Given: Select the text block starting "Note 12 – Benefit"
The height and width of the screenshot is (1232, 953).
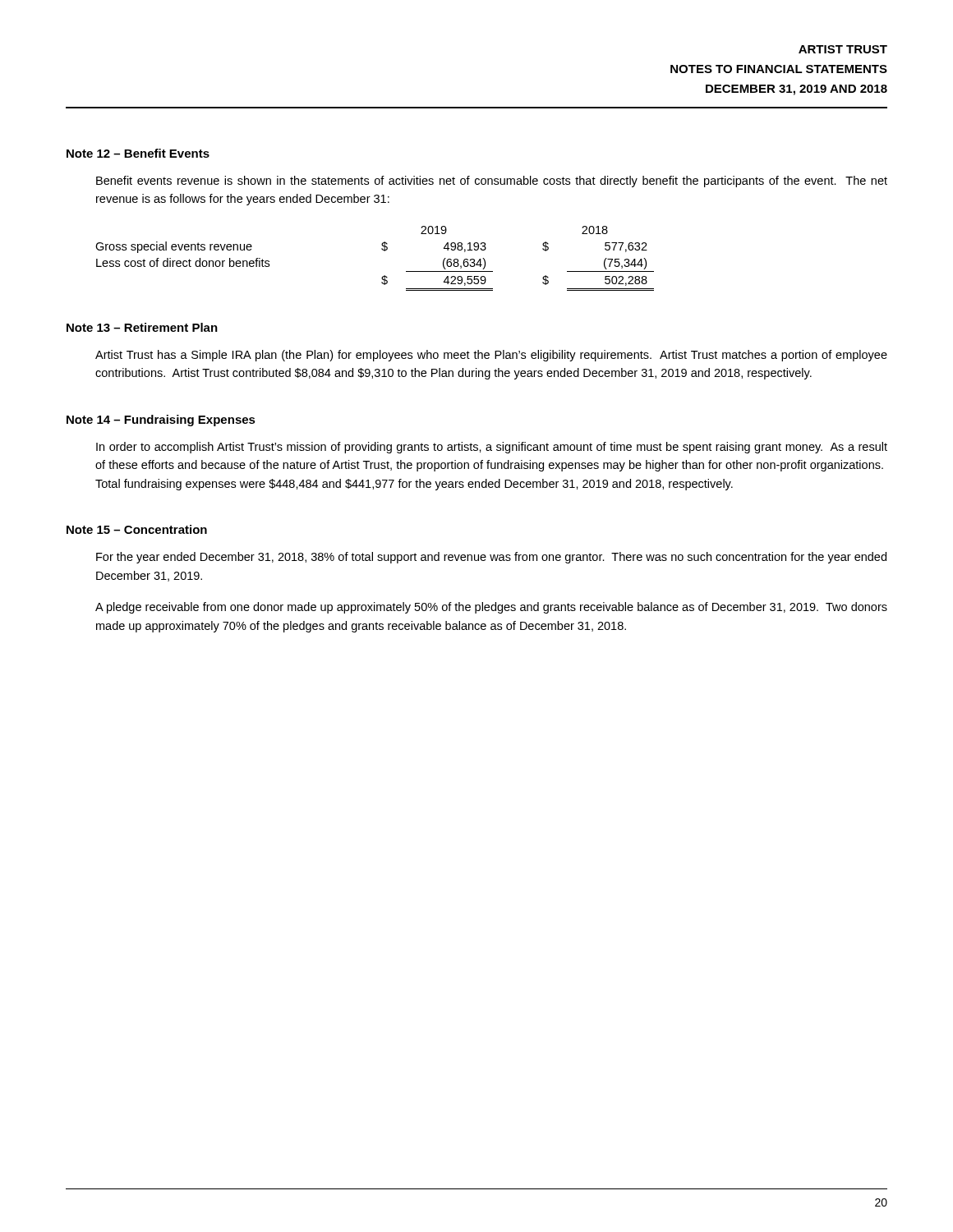Looking at the screenshot, I should (x=138, y=153).
